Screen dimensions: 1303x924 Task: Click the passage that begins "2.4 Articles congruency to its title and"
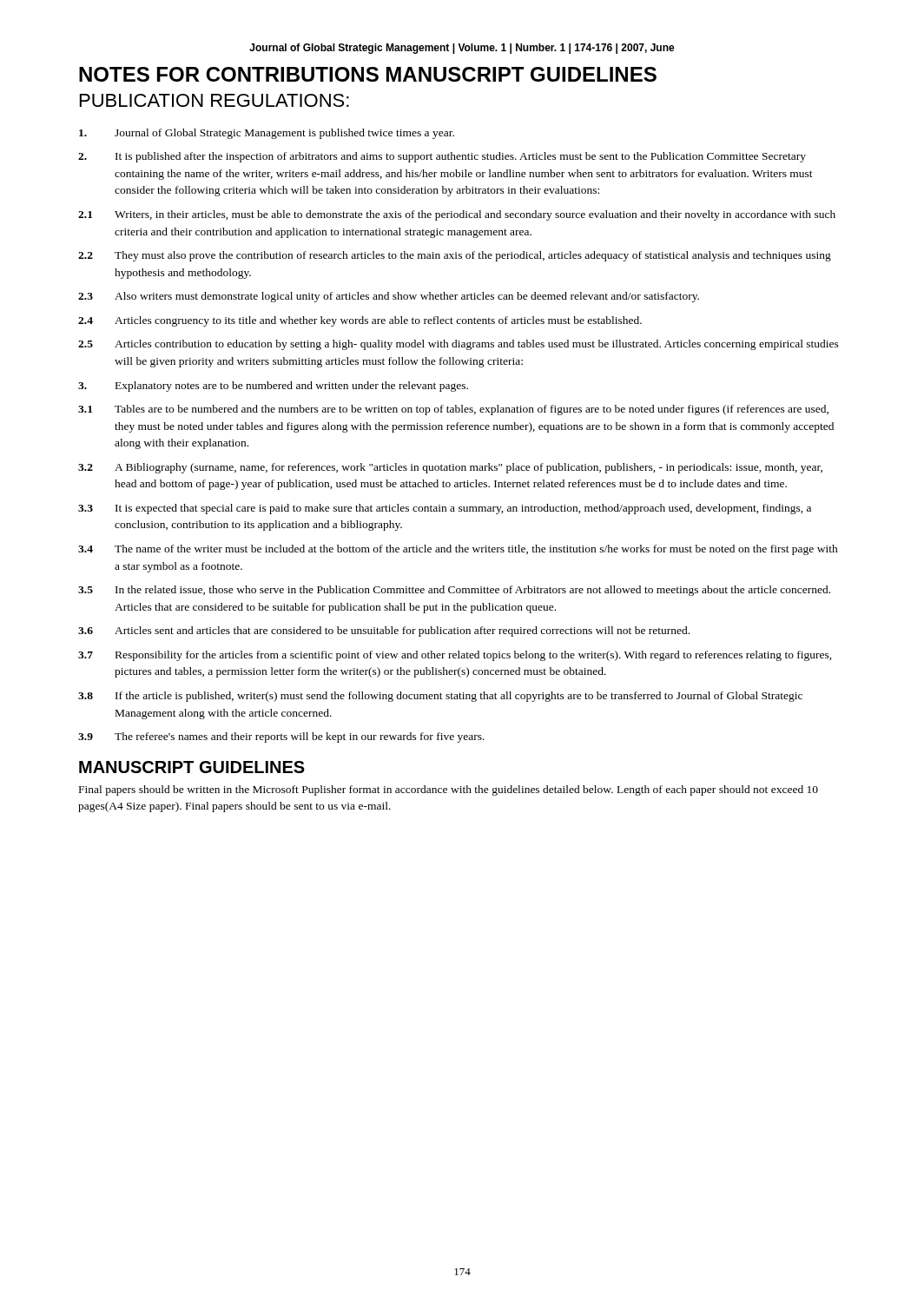click(x=462, y=320)
